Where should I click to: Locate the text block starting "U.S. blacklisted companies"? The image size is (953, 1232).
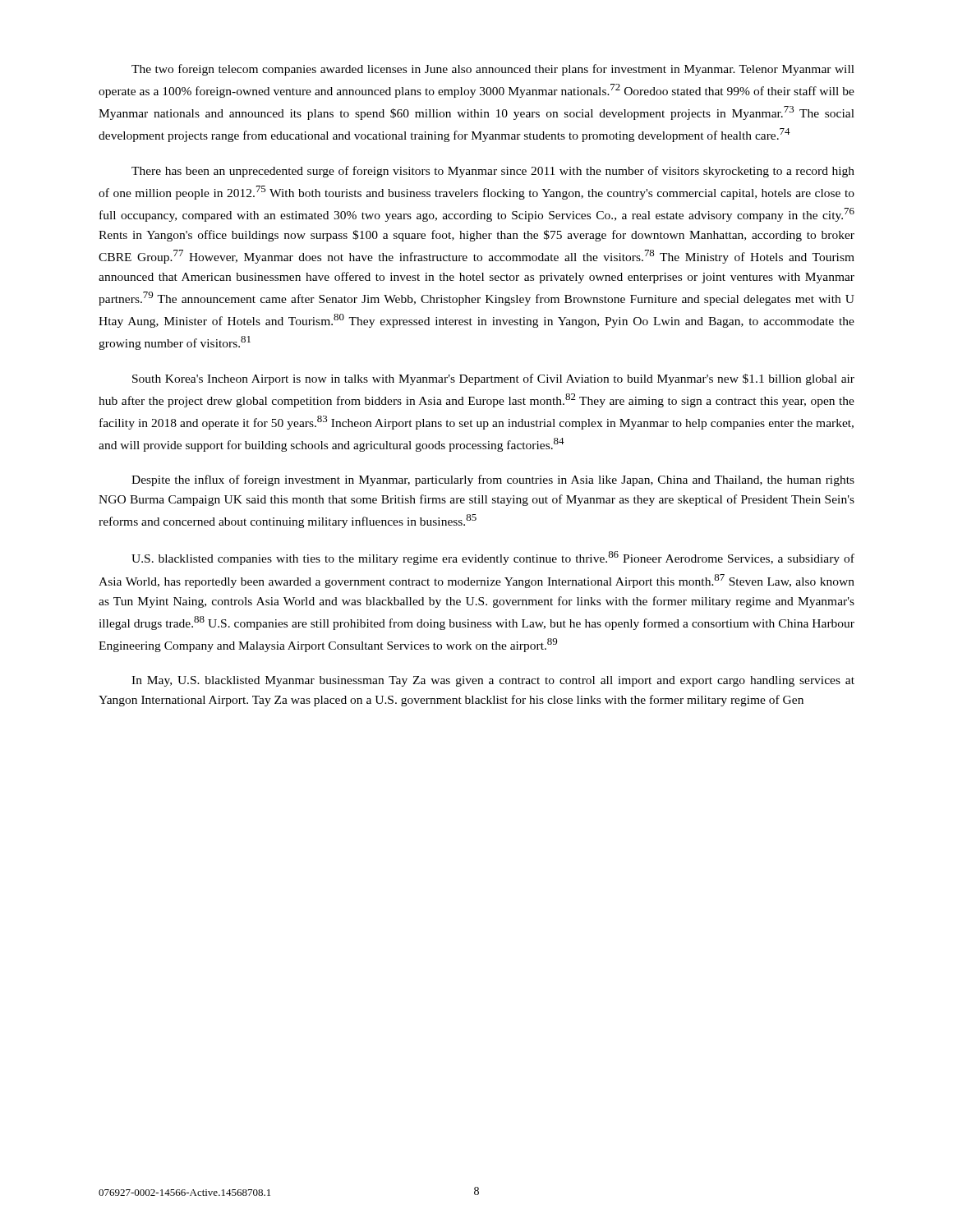476,600
